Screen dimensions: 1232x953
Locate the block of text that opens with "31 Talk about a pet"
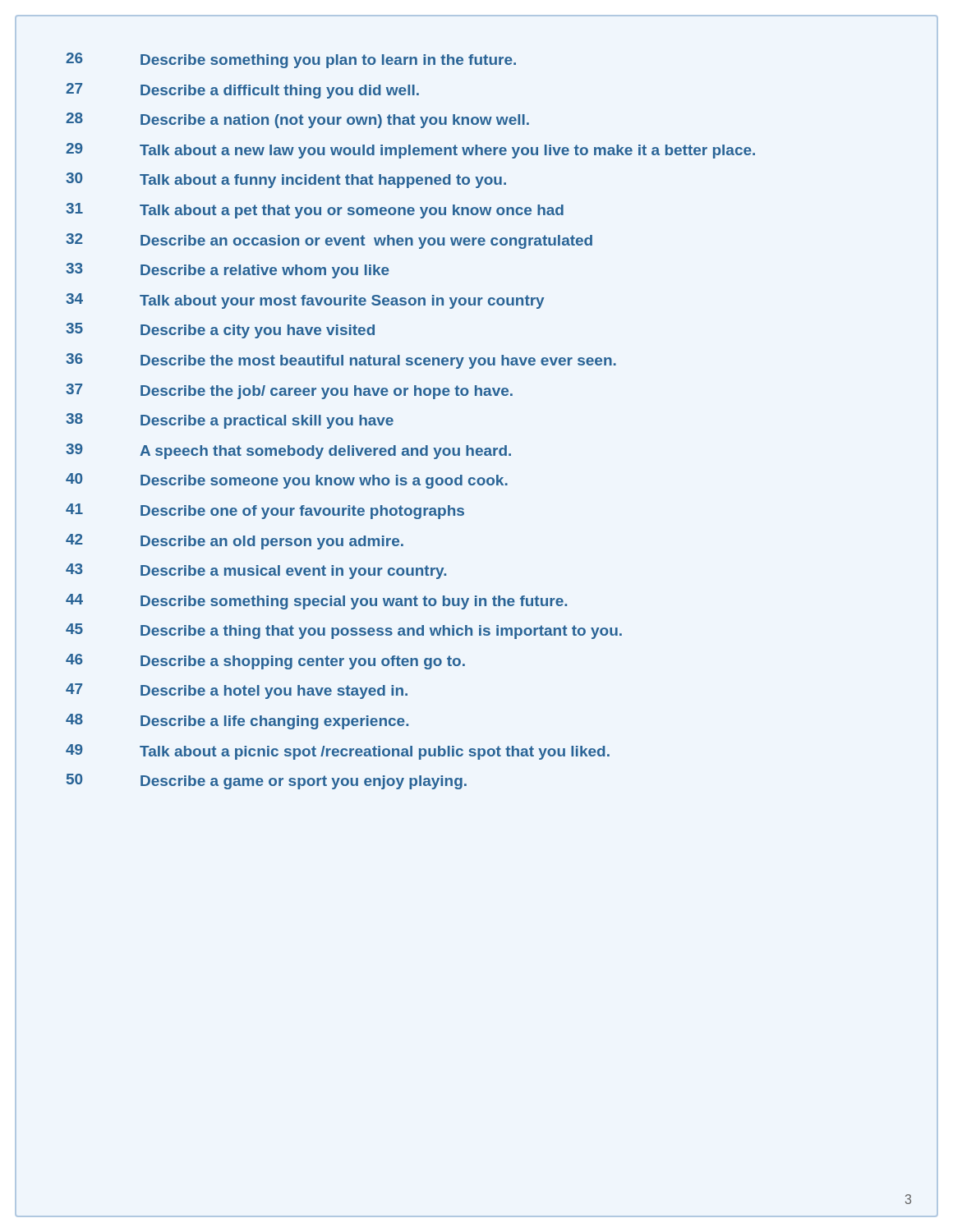(x=476, y=210)
